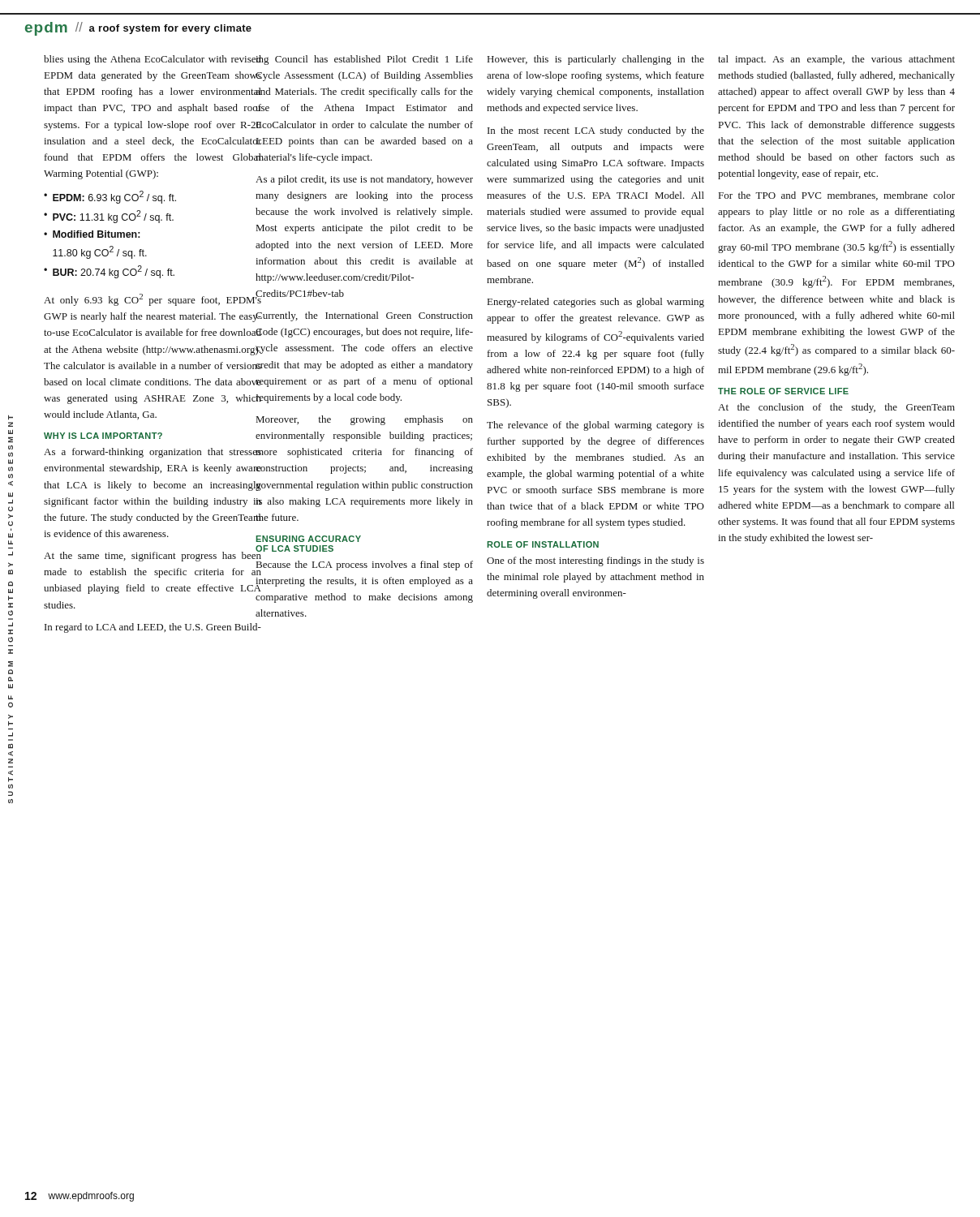Locate the text "WHY IS LCA IMPORTANT?"
This screenshot has height=1217, width=980.
tap(103, 436)
